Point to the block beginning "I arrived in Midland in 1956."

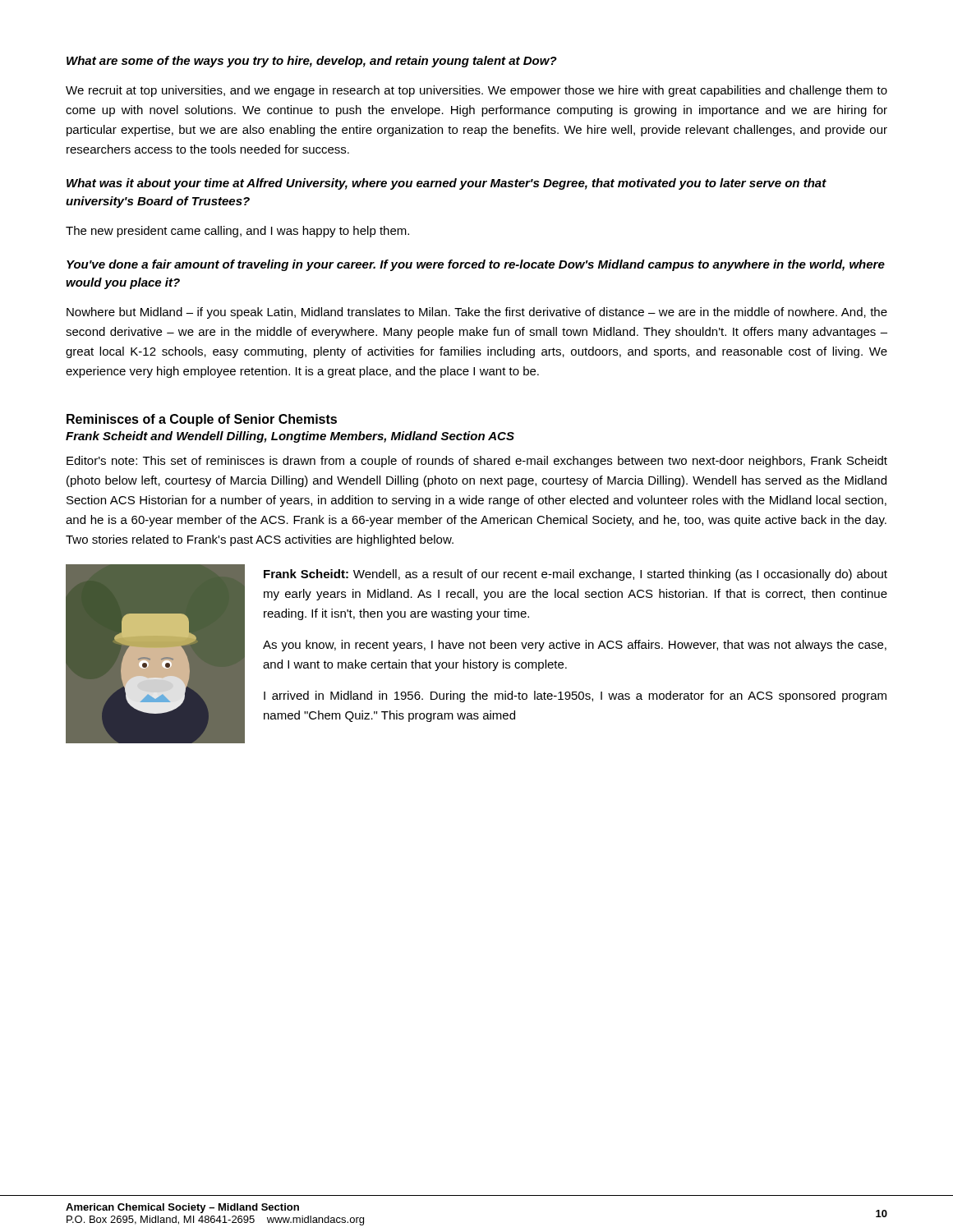click(575, 705)
